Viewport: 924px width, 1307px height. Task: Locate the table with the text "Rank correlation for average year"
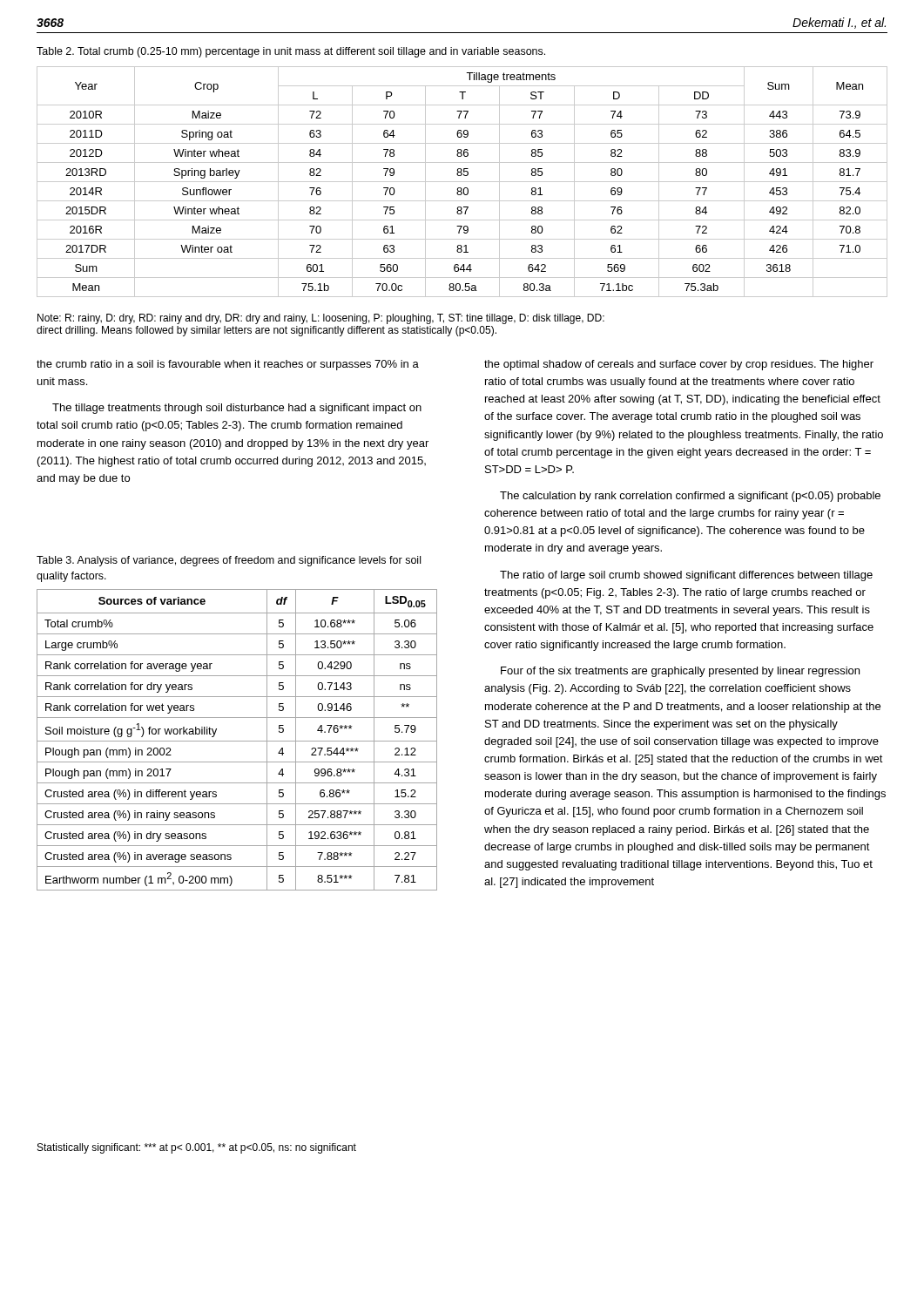coord(237,740)
